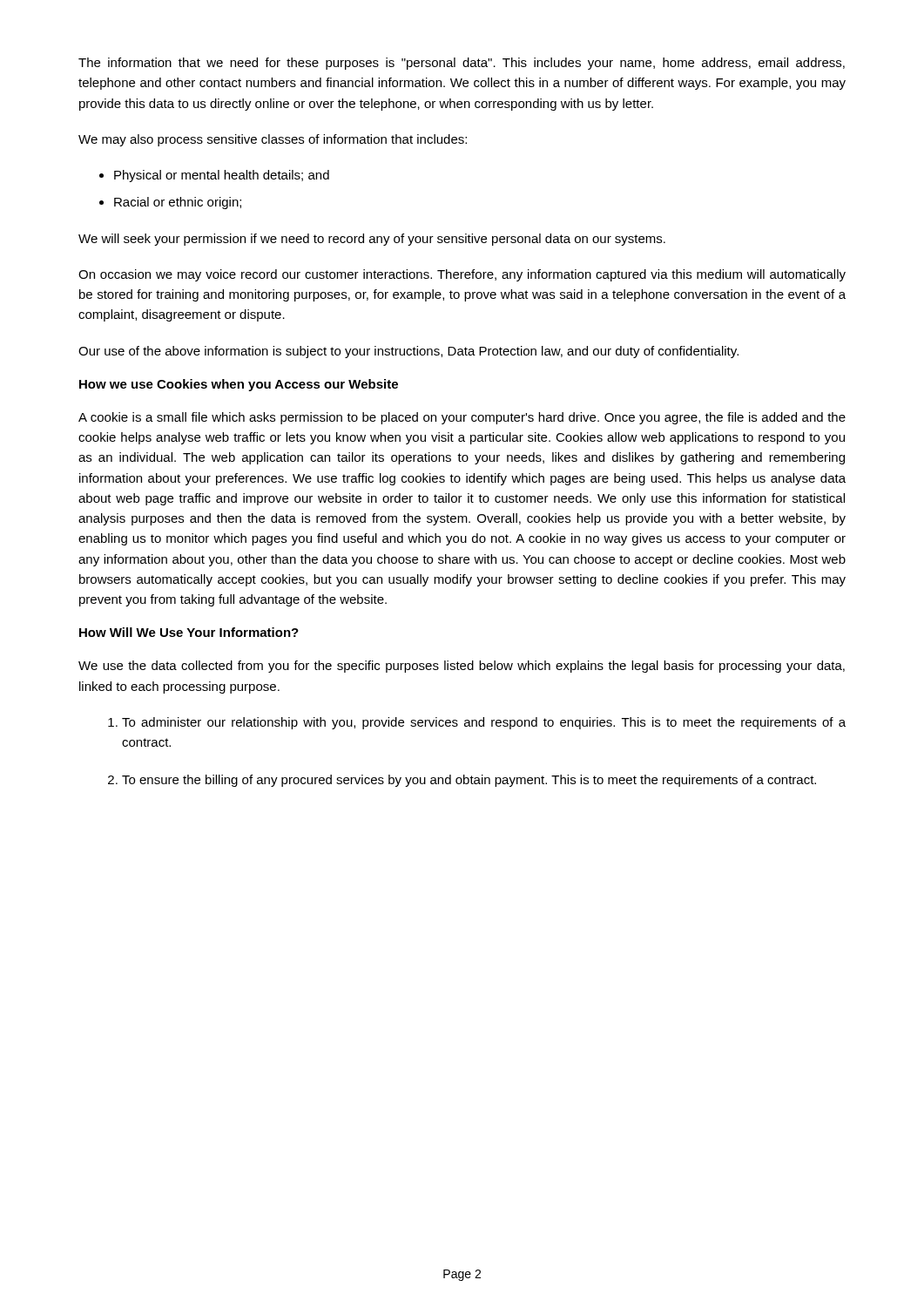Navigate to the text starting "Our use of the above information is subject"
This screenshot has height=1307, width=924.
(x=409, y=350)
